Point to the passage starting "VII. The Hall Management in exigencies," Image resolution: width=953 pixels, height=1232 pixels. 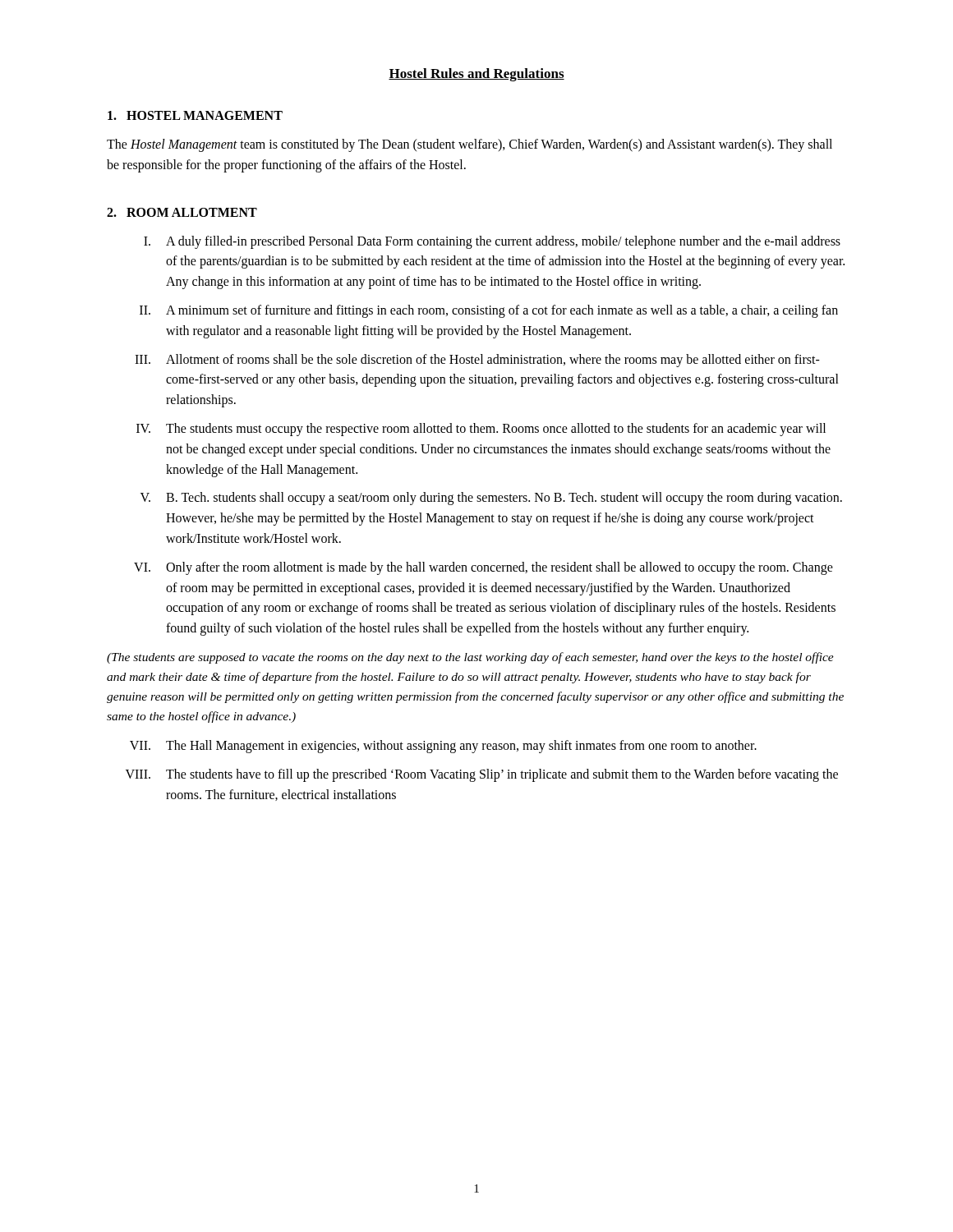click(x=476, y=746)
